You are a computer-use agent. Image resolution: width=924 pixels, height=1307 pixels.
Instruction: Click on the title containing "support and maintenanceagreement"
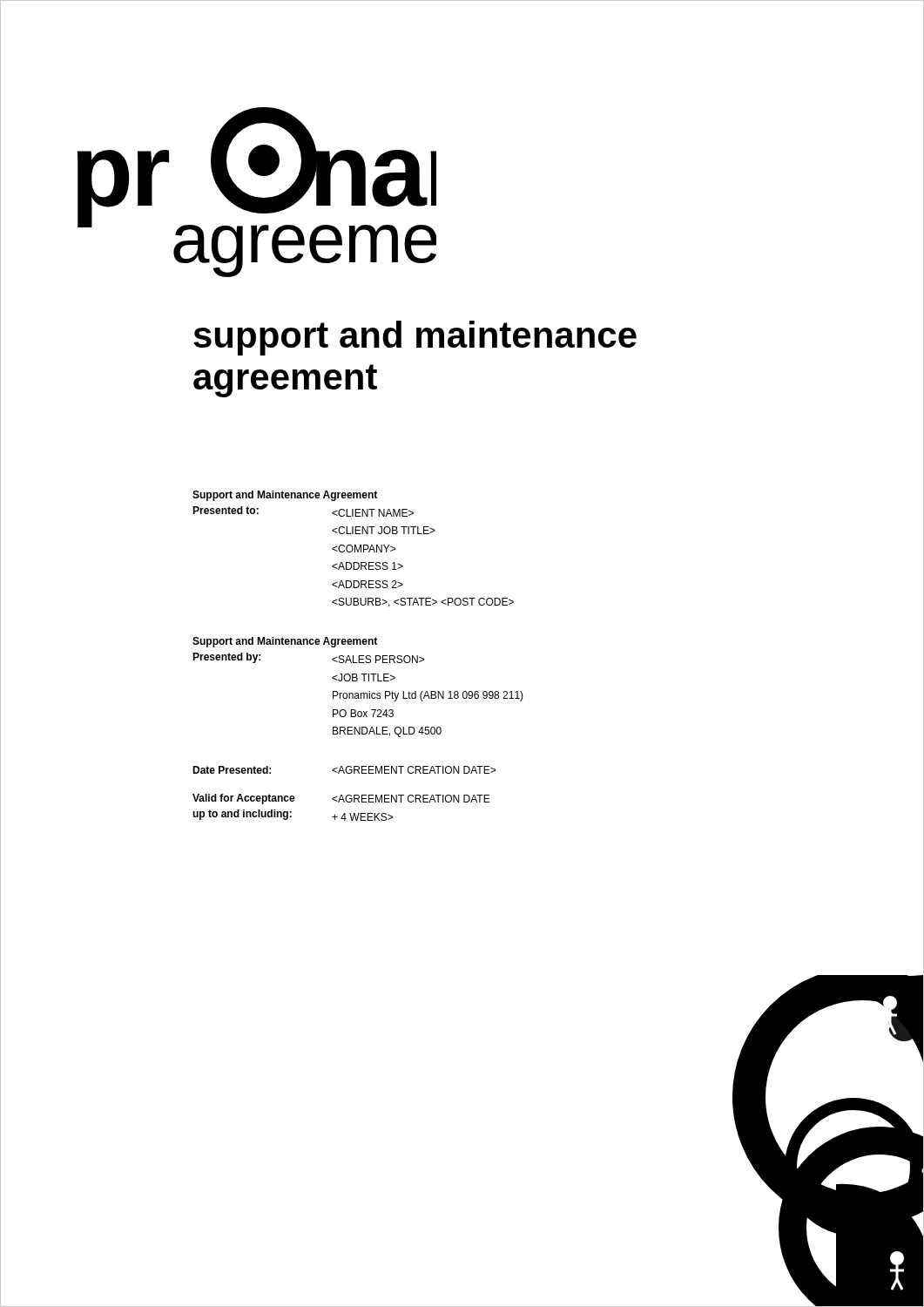pyautogui.click(x=436, y=357)
